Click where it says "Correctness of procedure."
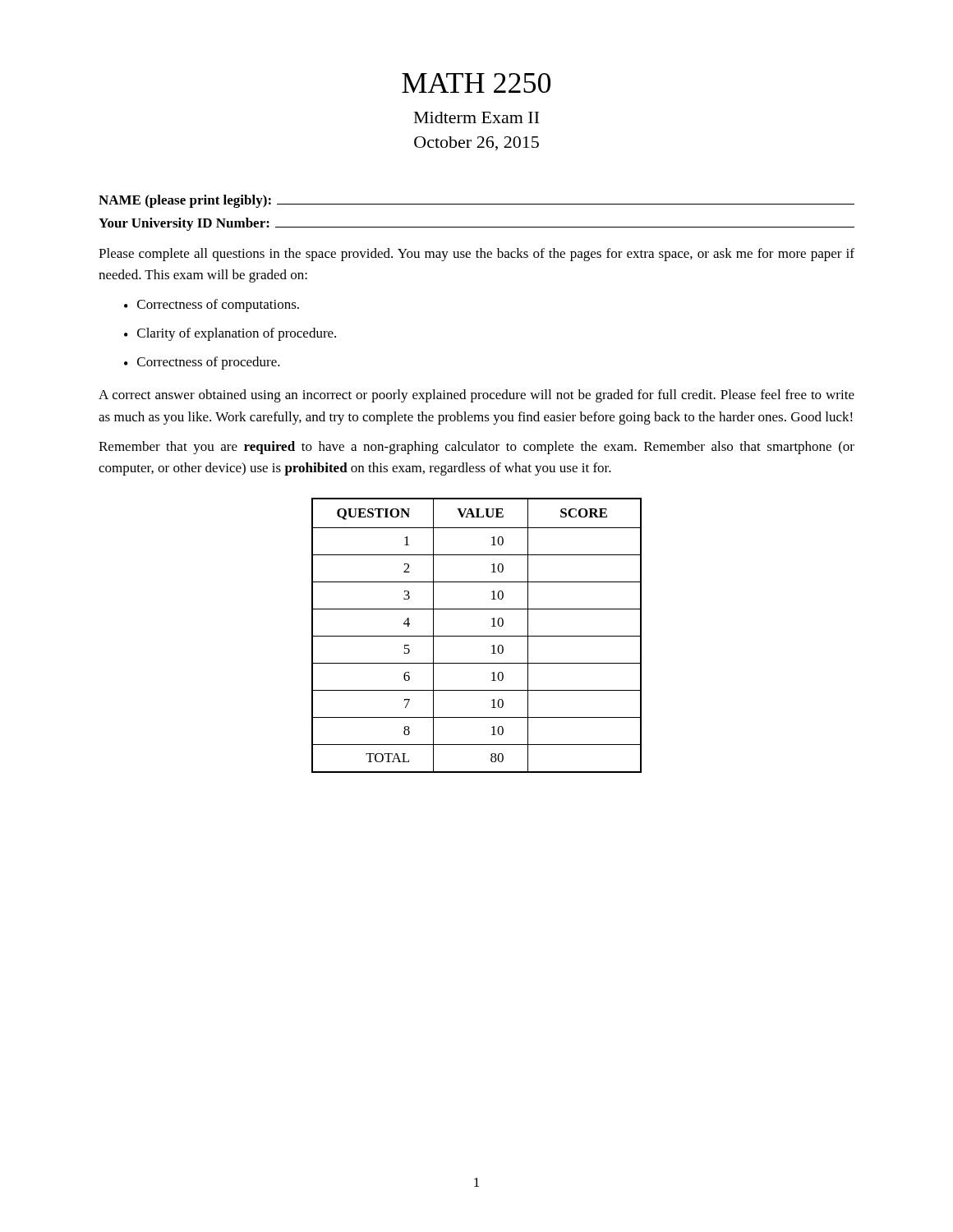Screen dimensions: 1232x953 click(x=209, y=362)
